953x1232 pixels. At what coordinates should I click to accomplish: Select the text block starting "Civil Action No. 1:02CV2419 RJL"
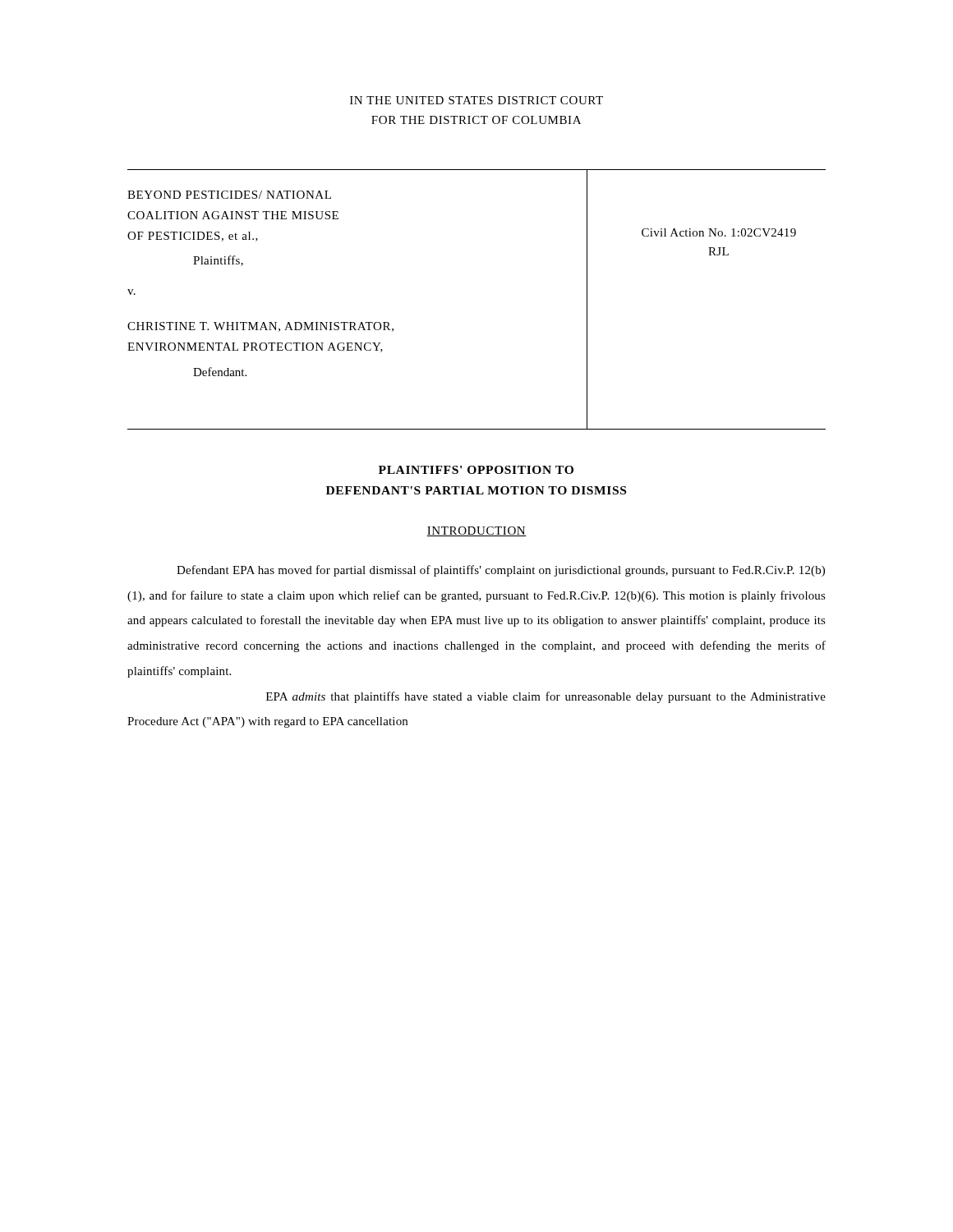(719, 242)
